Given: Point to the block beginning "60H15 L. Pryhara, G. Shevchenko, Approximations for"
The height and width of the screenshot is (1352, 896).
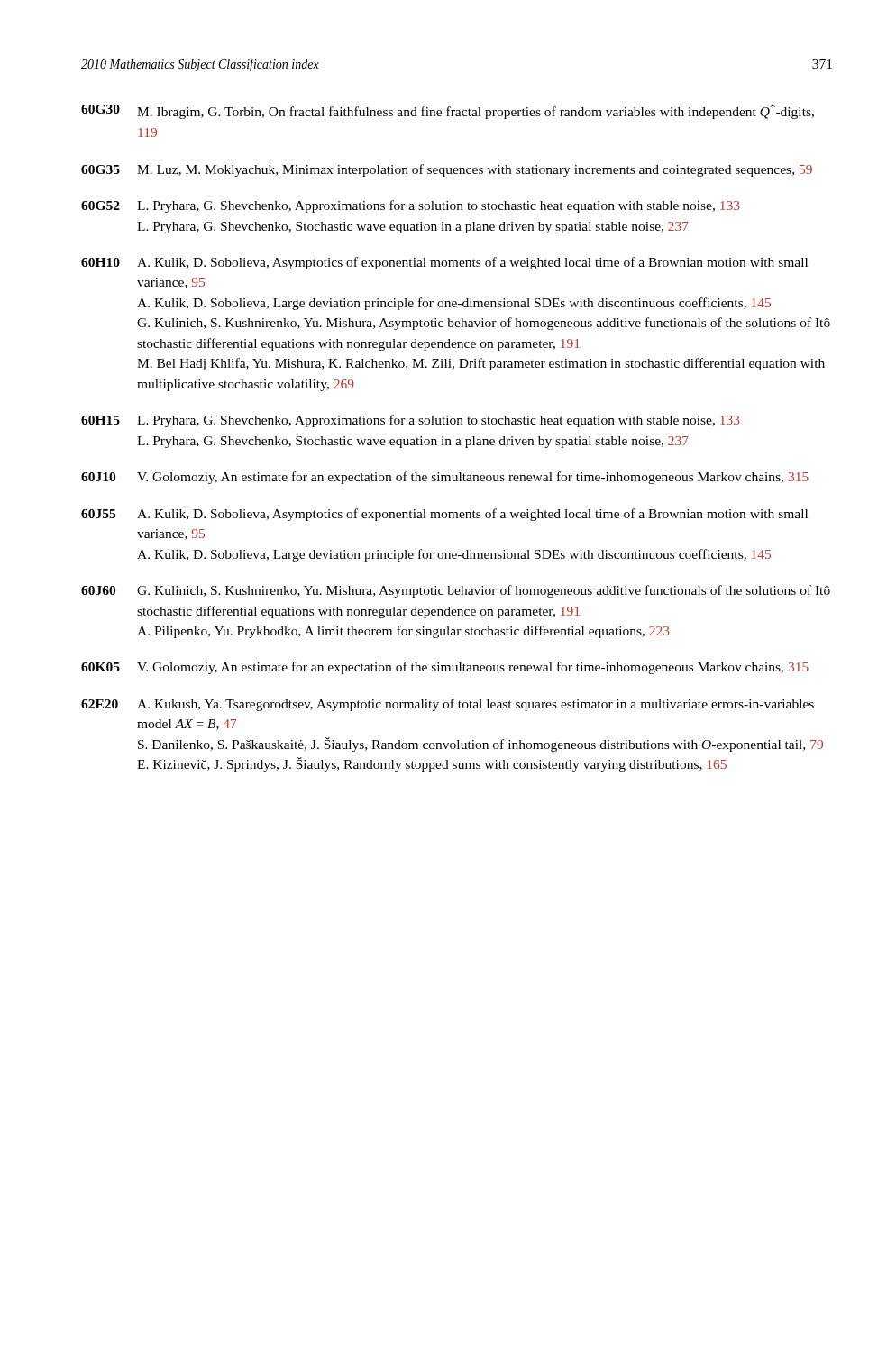Looking at the screenshot, I should [x=457, y=431].
